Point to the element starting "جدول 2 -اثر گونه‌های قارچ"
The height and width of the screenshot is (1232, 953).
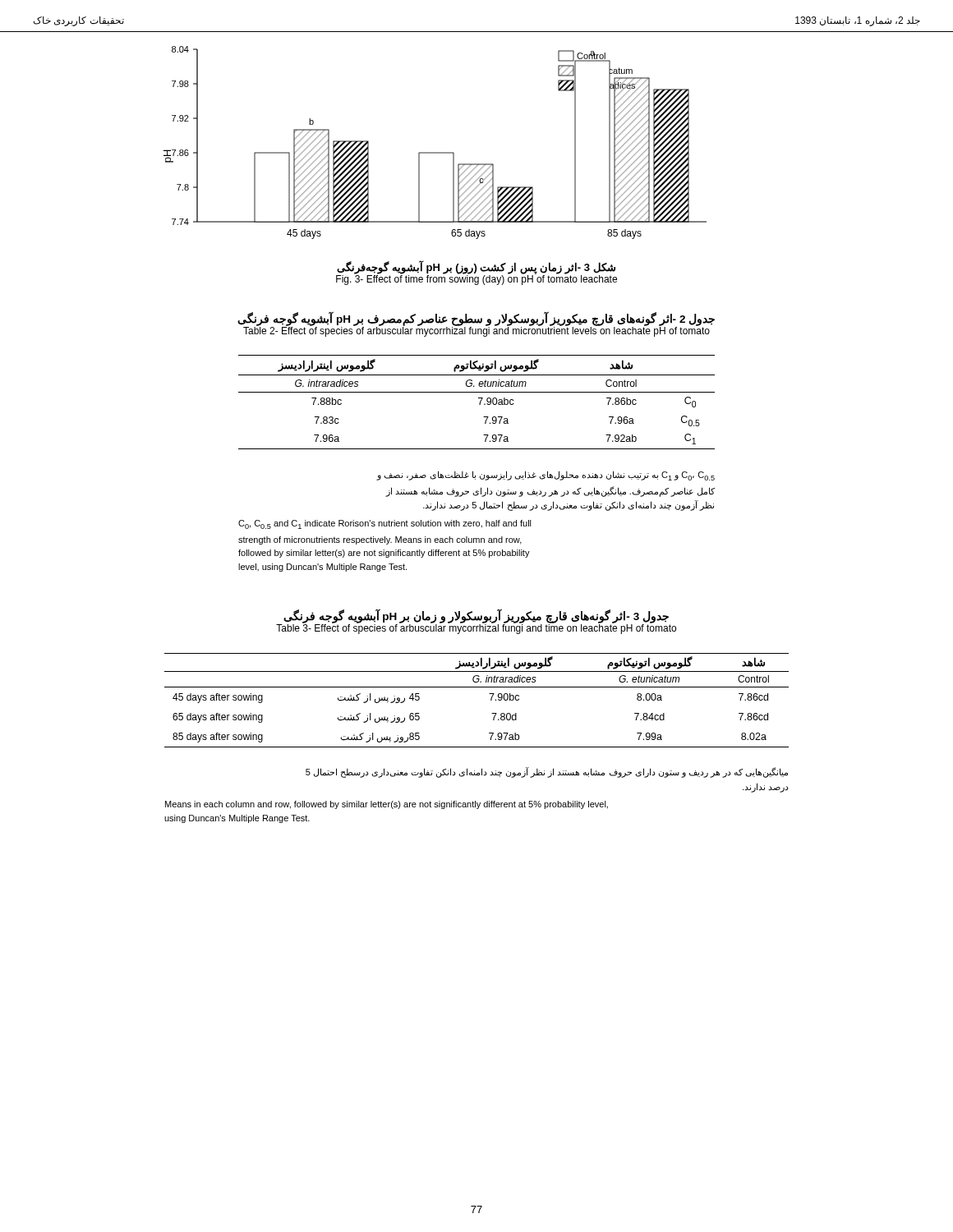coord(476,324)
